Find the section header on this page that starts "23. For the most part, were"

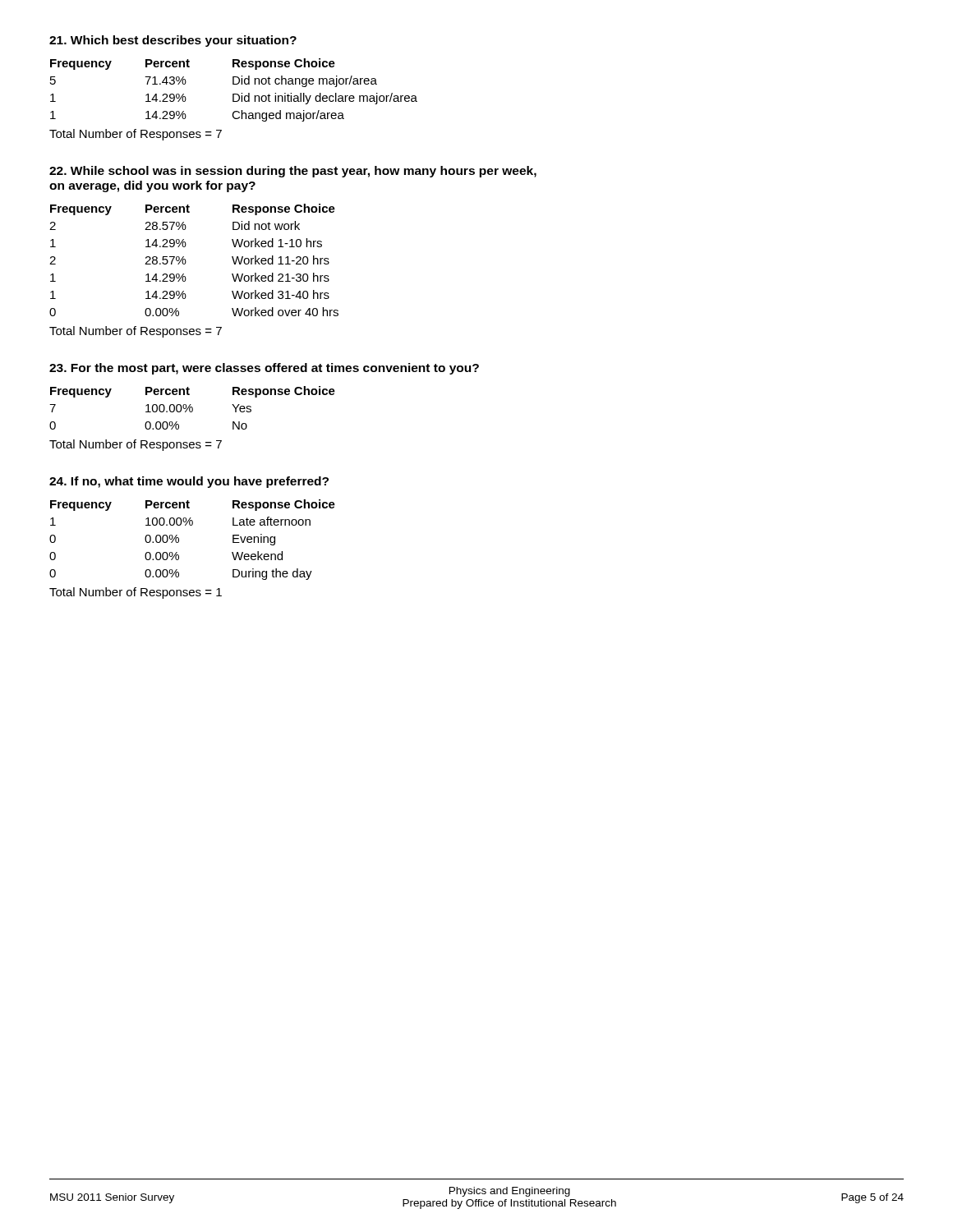(x=264, y=368)
